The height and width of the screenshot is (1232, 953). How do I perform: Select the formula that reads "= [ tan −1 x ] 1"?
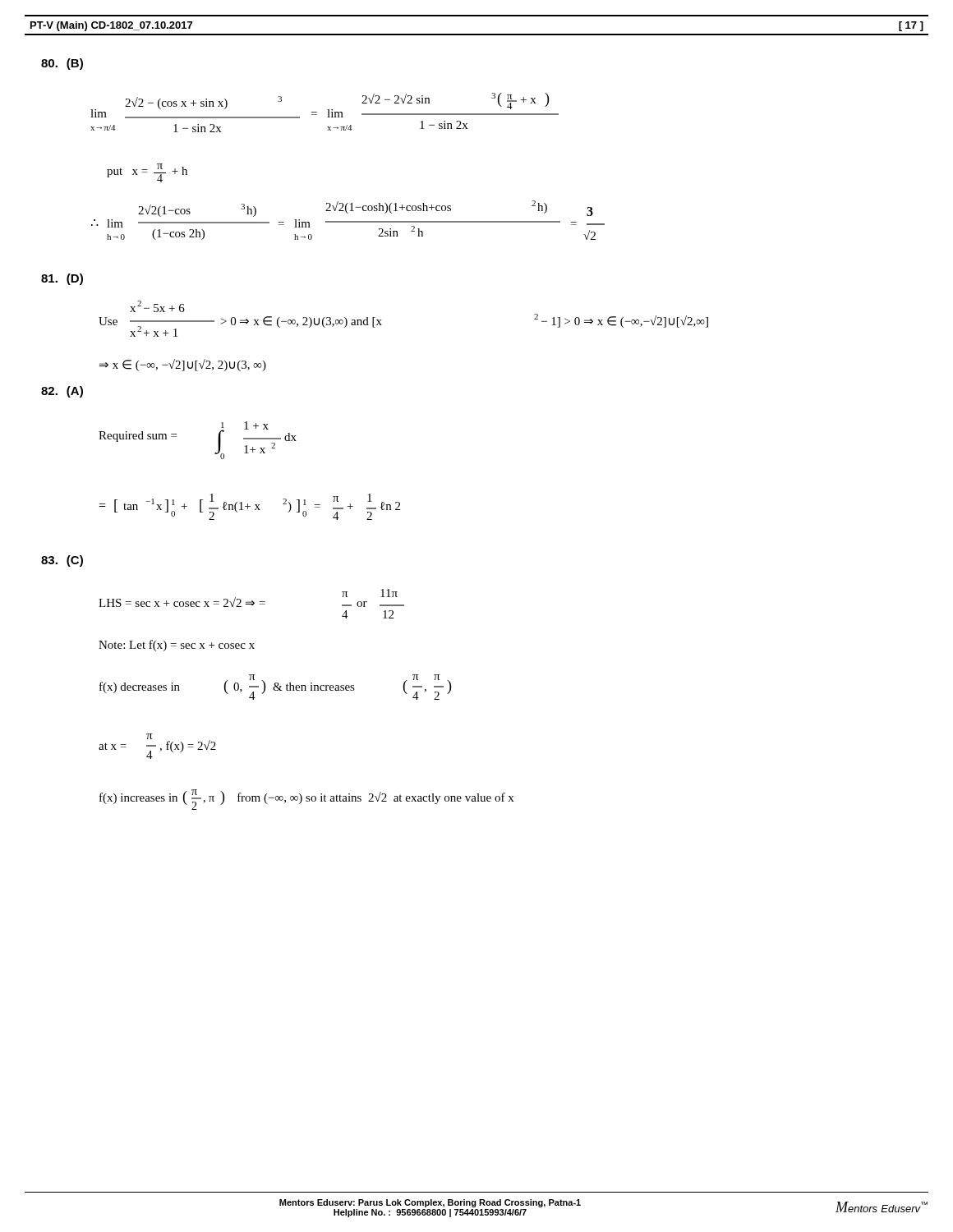coord(320,507)
